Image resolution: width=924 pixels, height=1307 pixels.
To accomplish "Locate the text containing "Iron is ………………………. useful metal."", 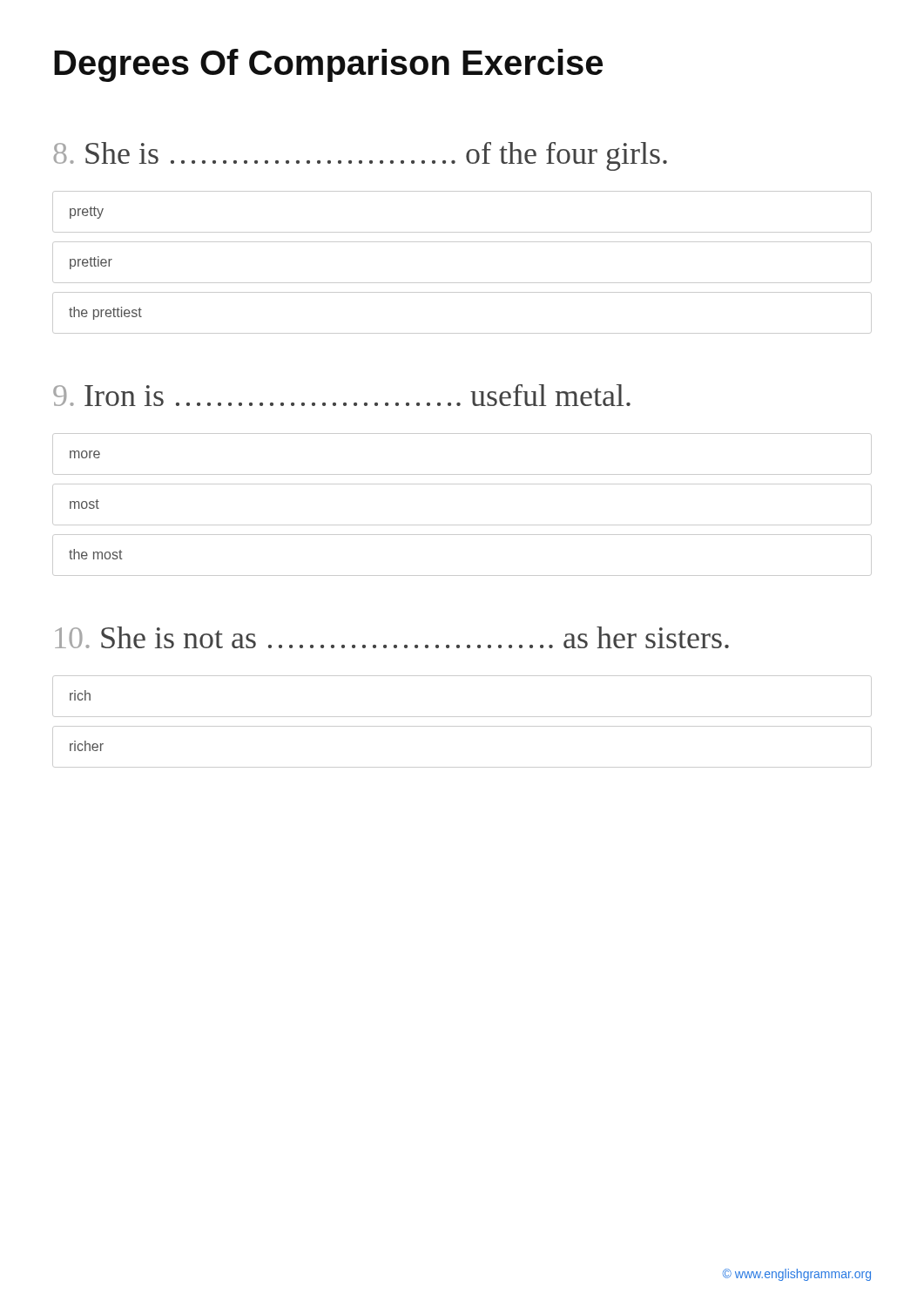I will (342, 396).
